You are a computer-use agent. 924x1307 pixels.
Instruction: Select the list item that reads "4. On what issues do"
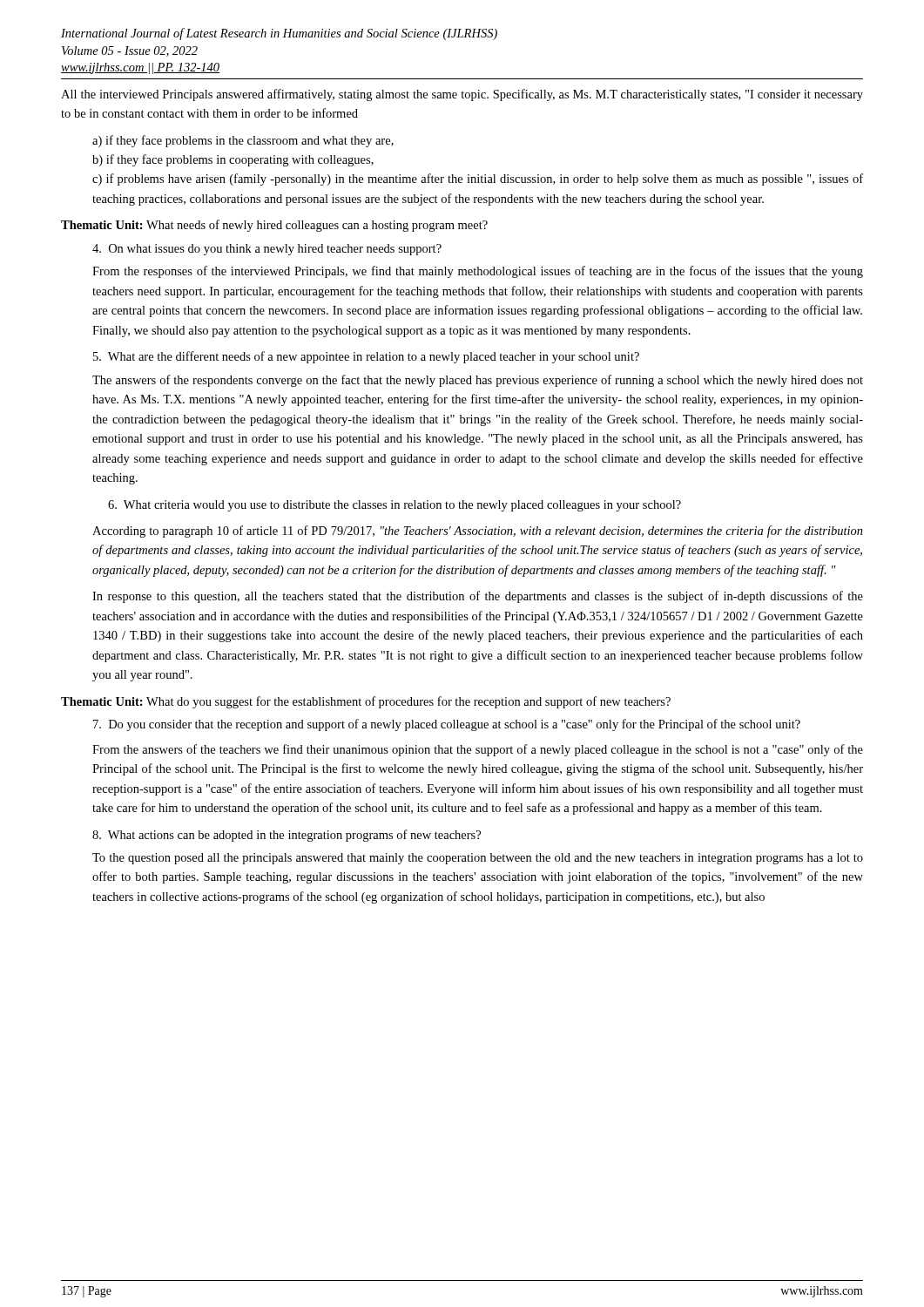tap(267, 248)
